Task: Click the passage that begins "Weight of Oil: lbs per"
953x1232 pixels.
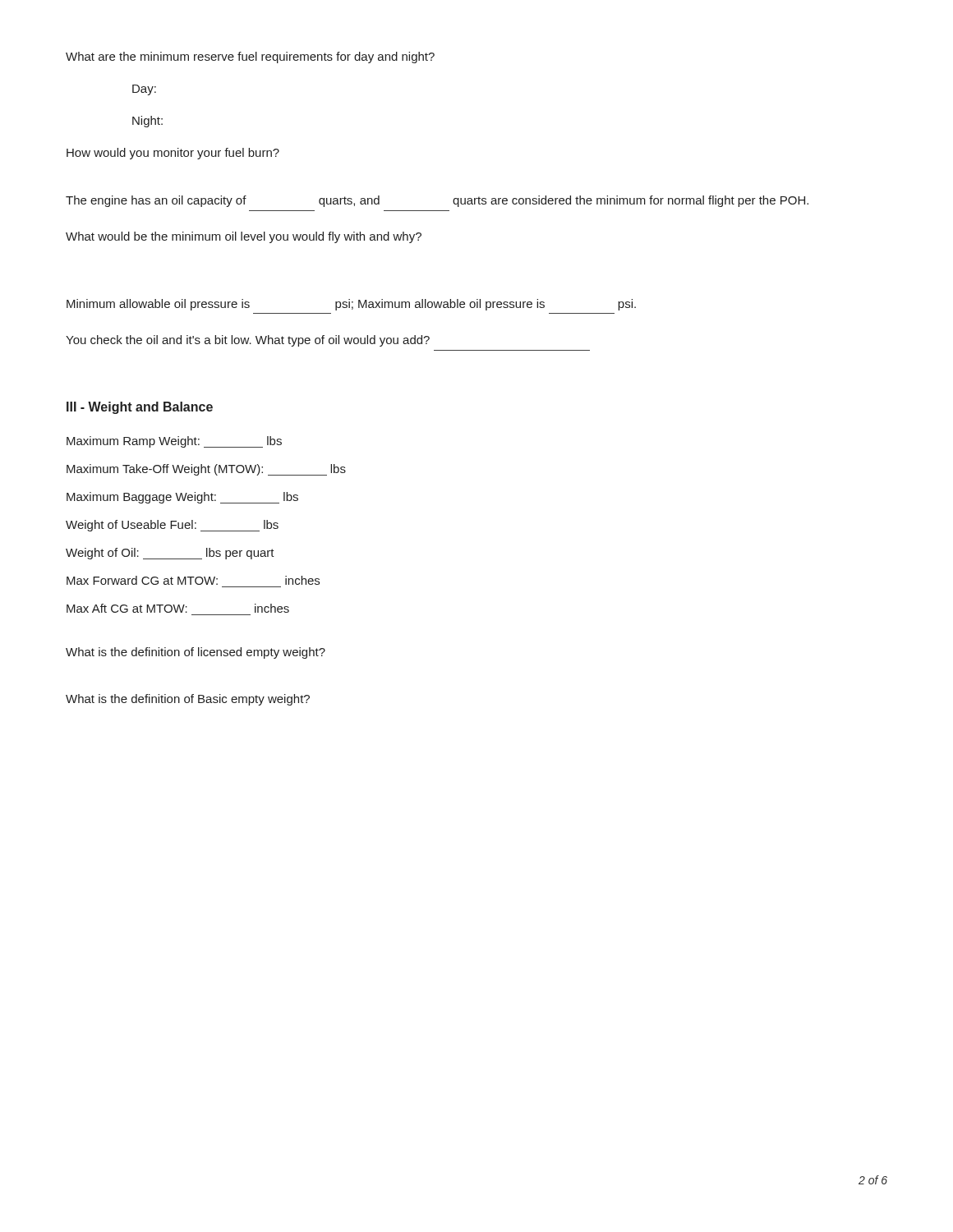Action: tap(170, 552)
